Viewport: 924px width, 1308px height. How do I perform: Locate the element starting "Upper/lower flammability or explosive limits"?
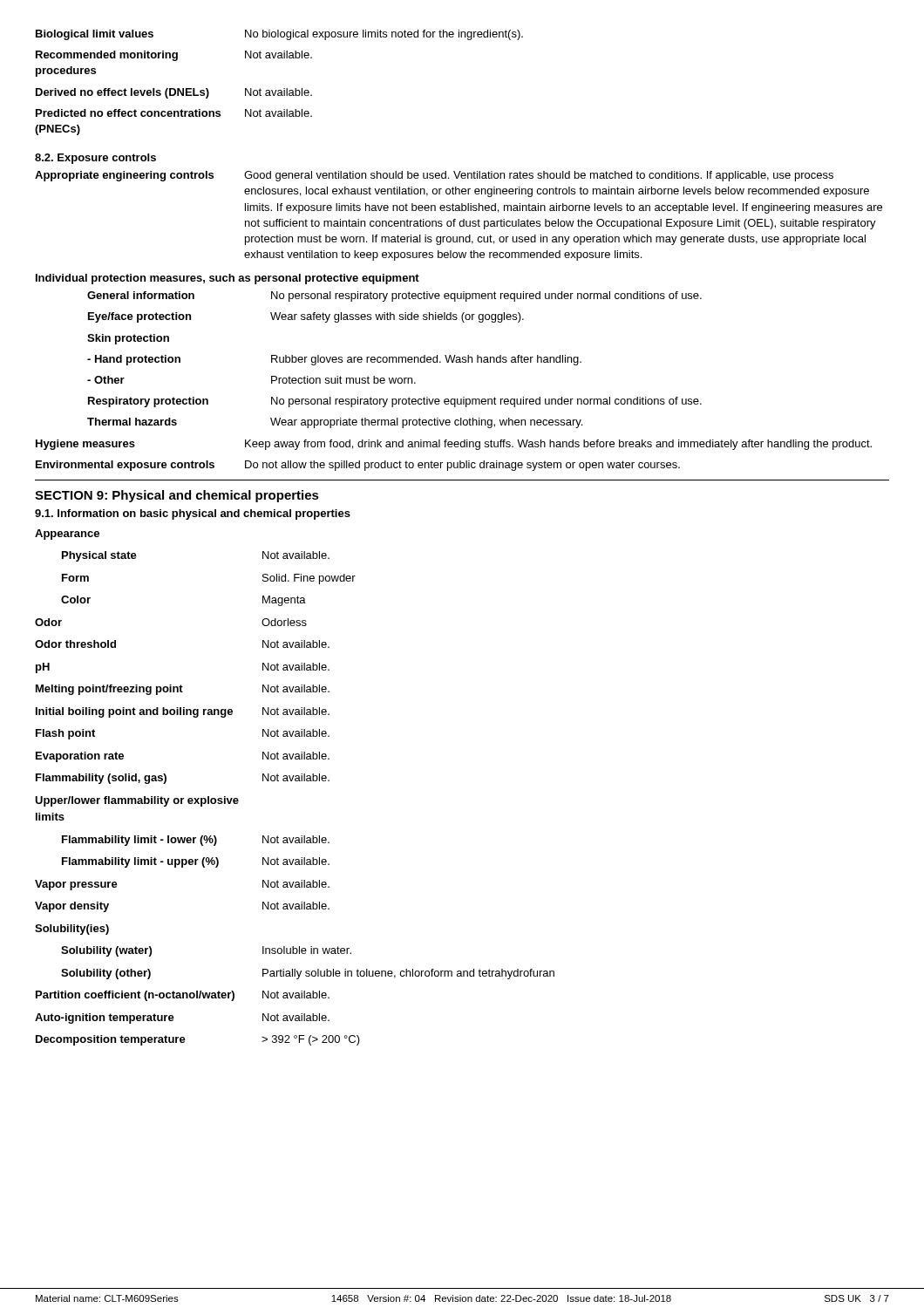(x=137, y=801)
